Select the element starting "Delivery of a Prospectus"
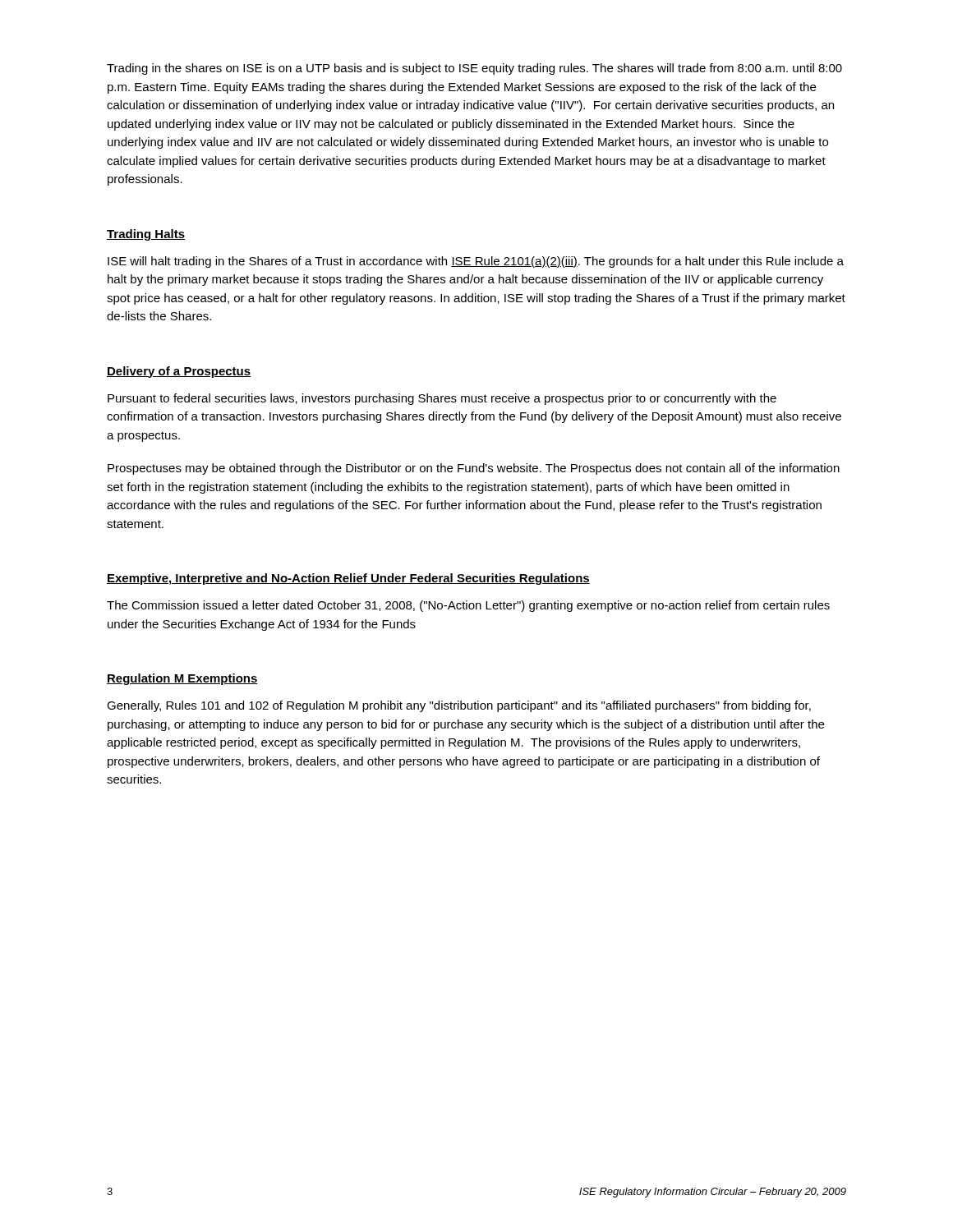The image size is (953, 1232). click(x=179, y=370)
